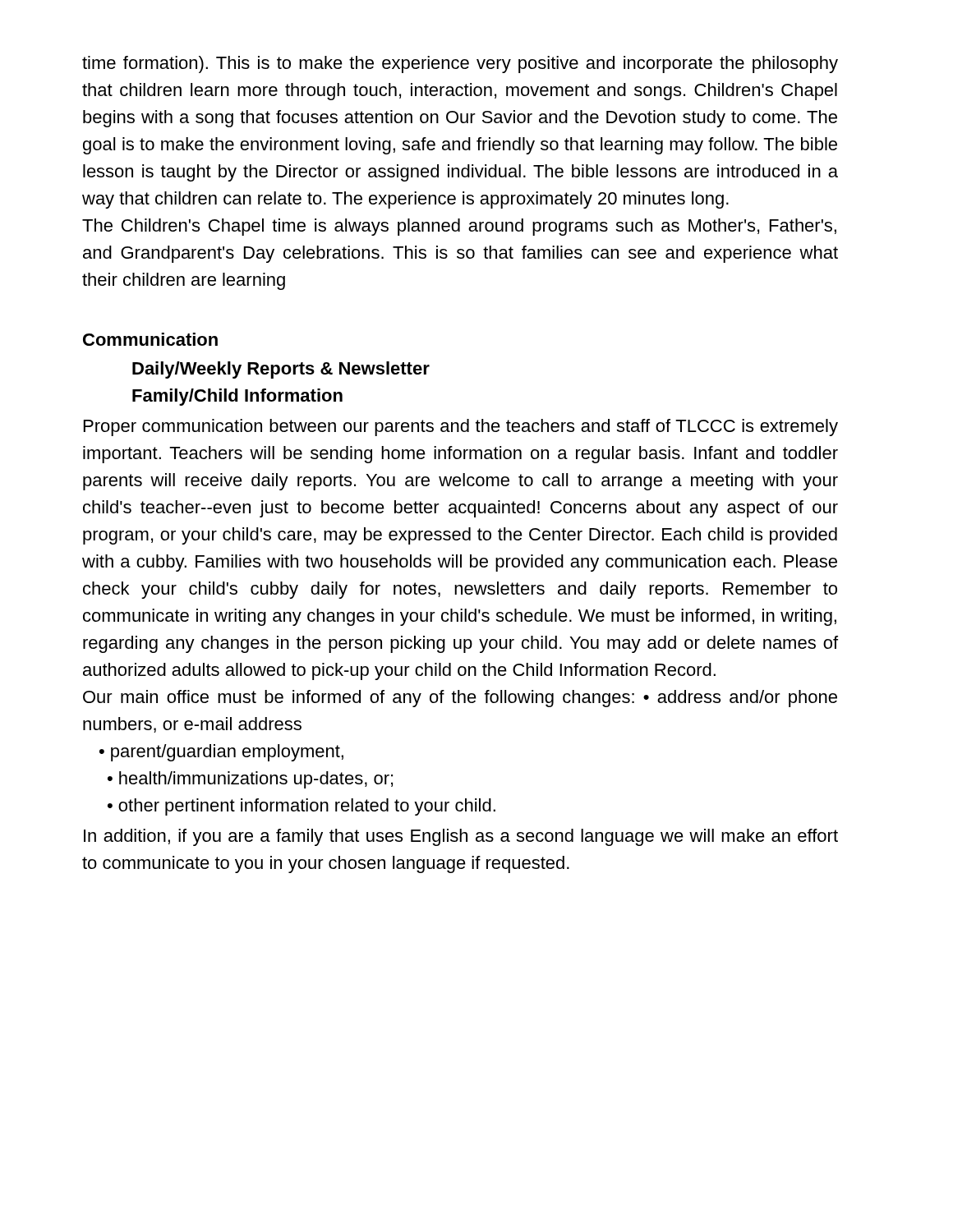Screen dimensions: 1232x953
Task: Select the list item that reads "• parent/guardian employment,"
Action: tap(222, 751)
